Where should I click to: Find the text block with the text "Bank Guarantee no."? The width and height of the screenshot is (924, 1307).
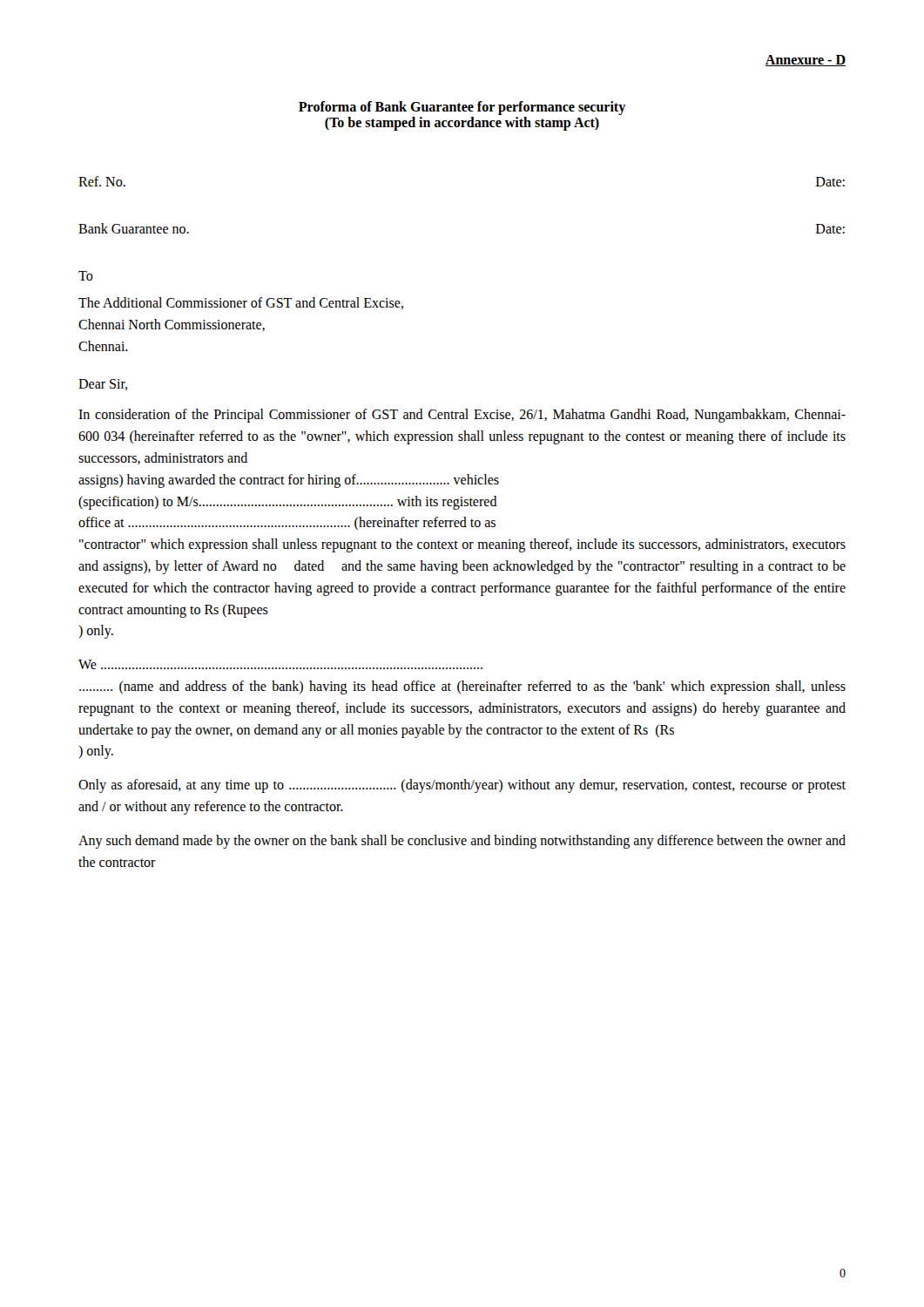(134, 228)
